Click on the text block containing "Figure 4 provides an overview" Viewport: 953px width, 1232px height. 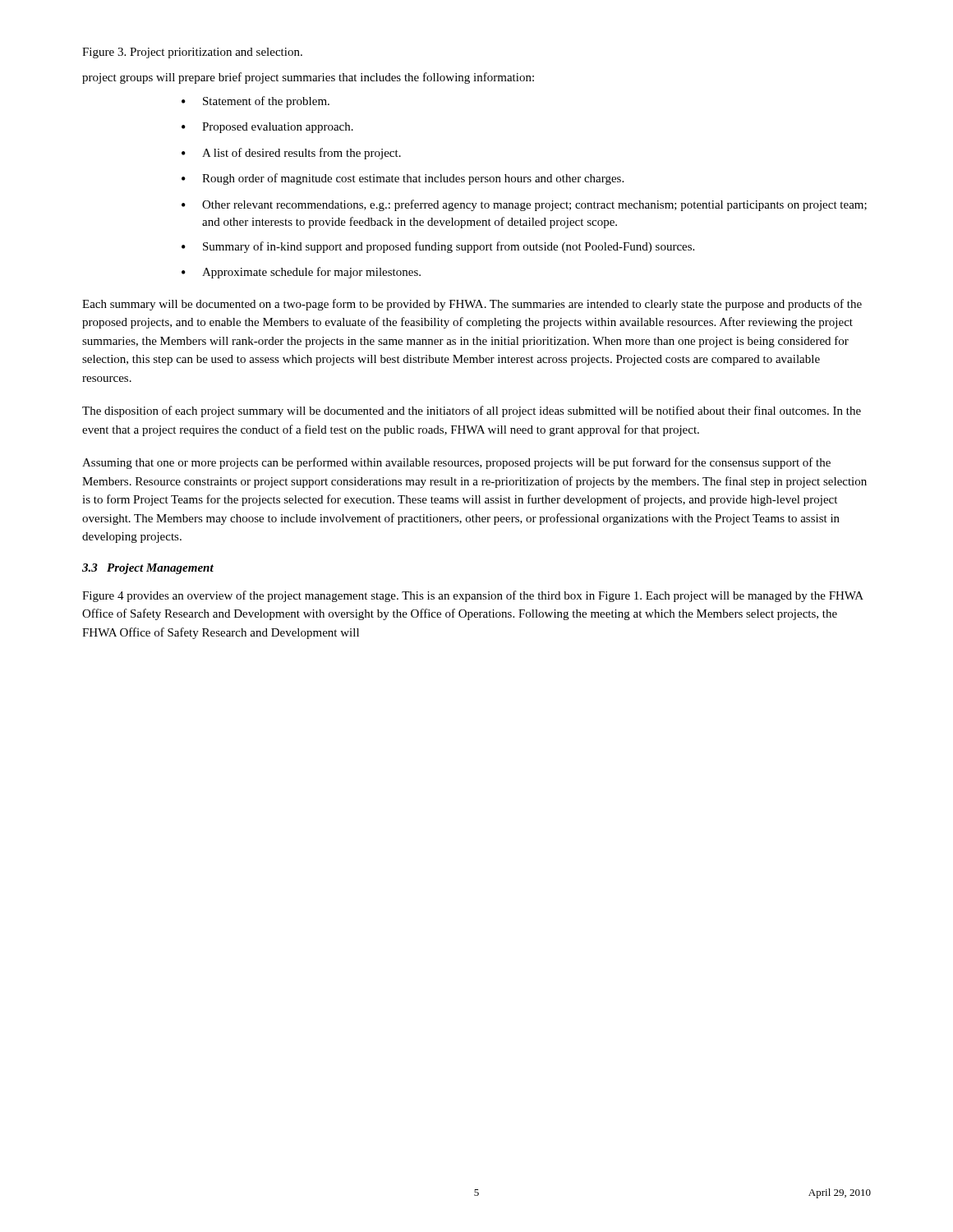(x=473, y=614)
